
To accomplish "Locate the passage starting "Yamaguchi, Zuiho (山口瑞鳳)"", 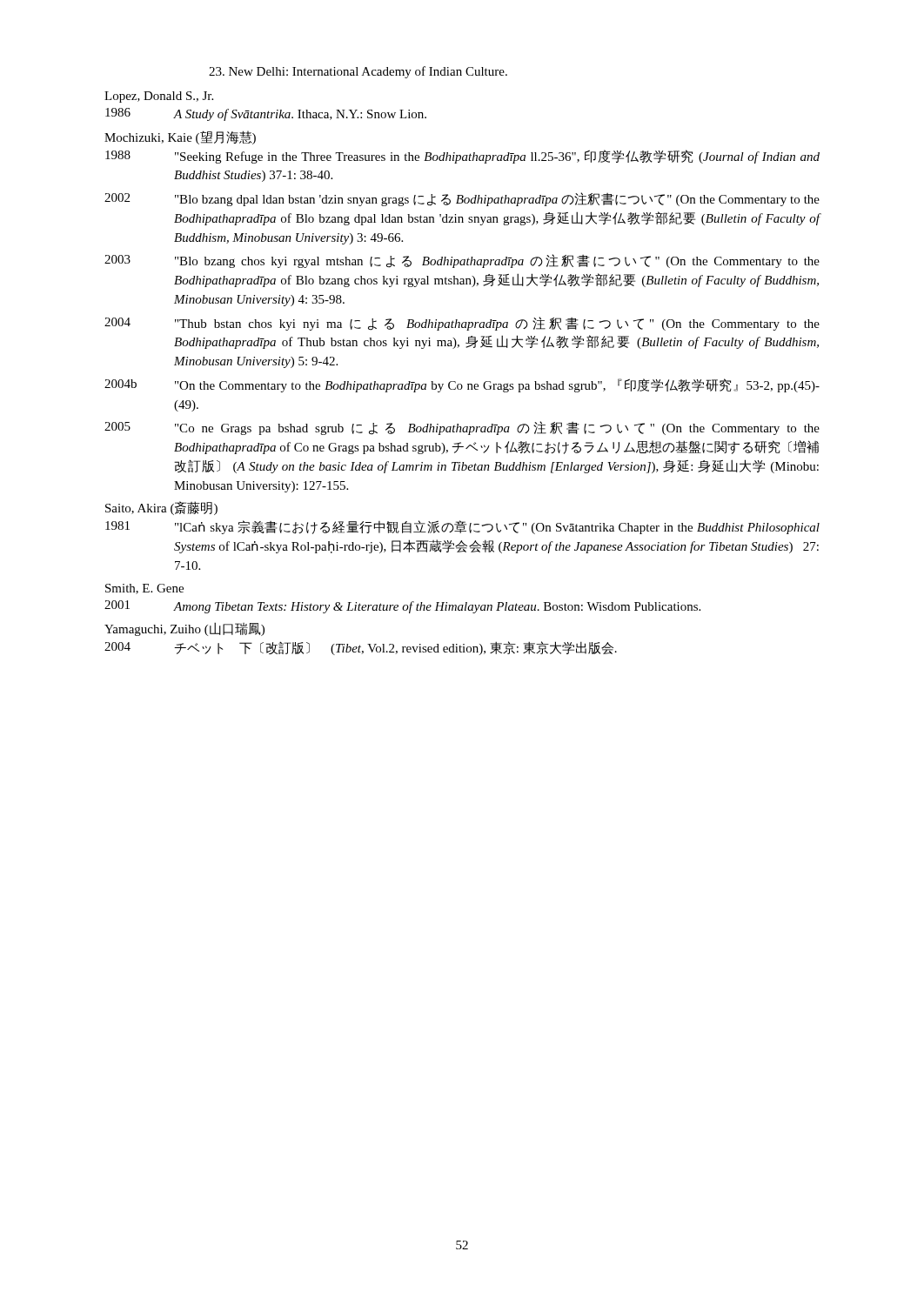I will [185, 629].
